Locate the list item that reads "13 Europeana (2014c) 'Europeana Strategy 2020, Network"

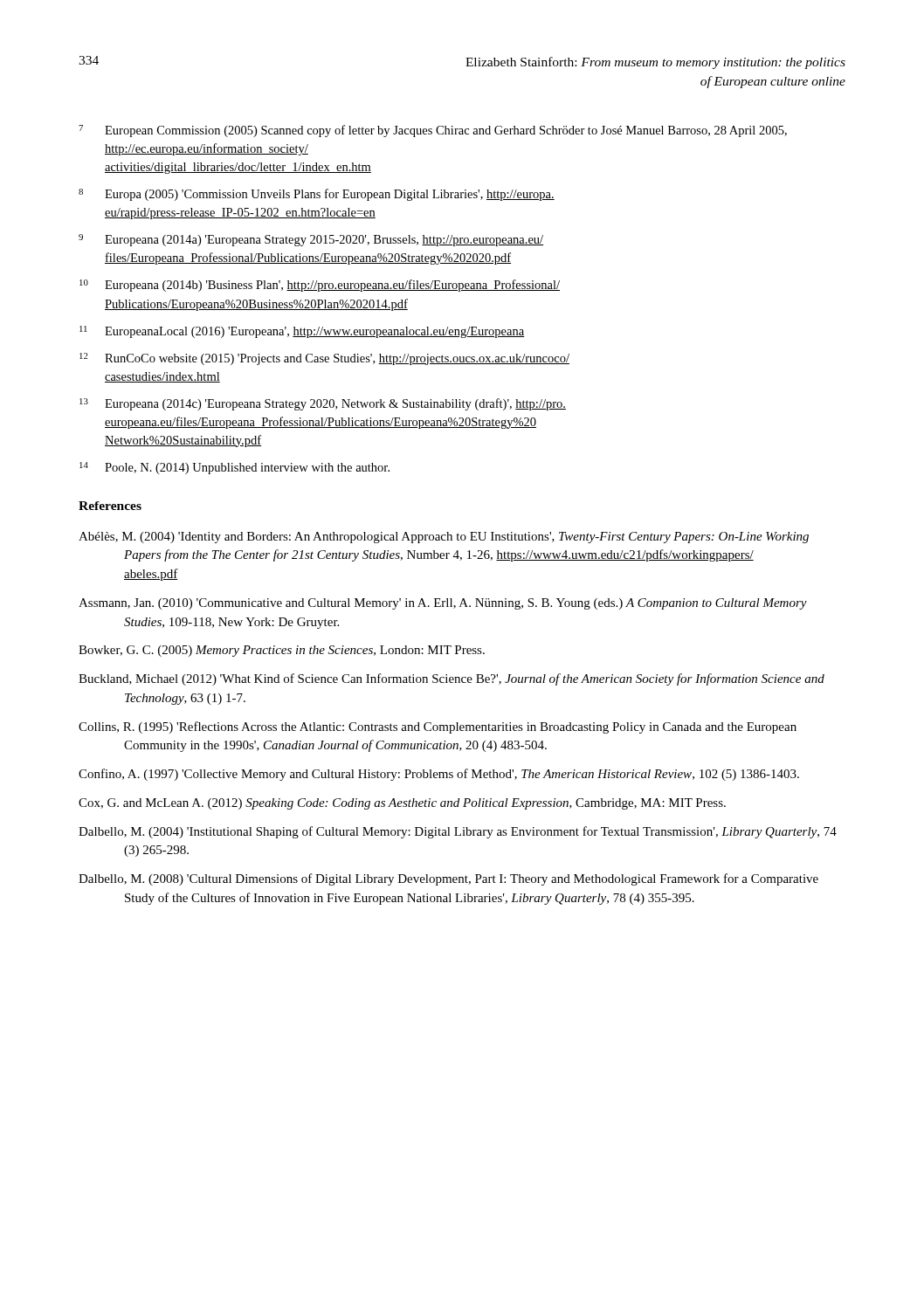pyautogui.click(x=462, y=422)
